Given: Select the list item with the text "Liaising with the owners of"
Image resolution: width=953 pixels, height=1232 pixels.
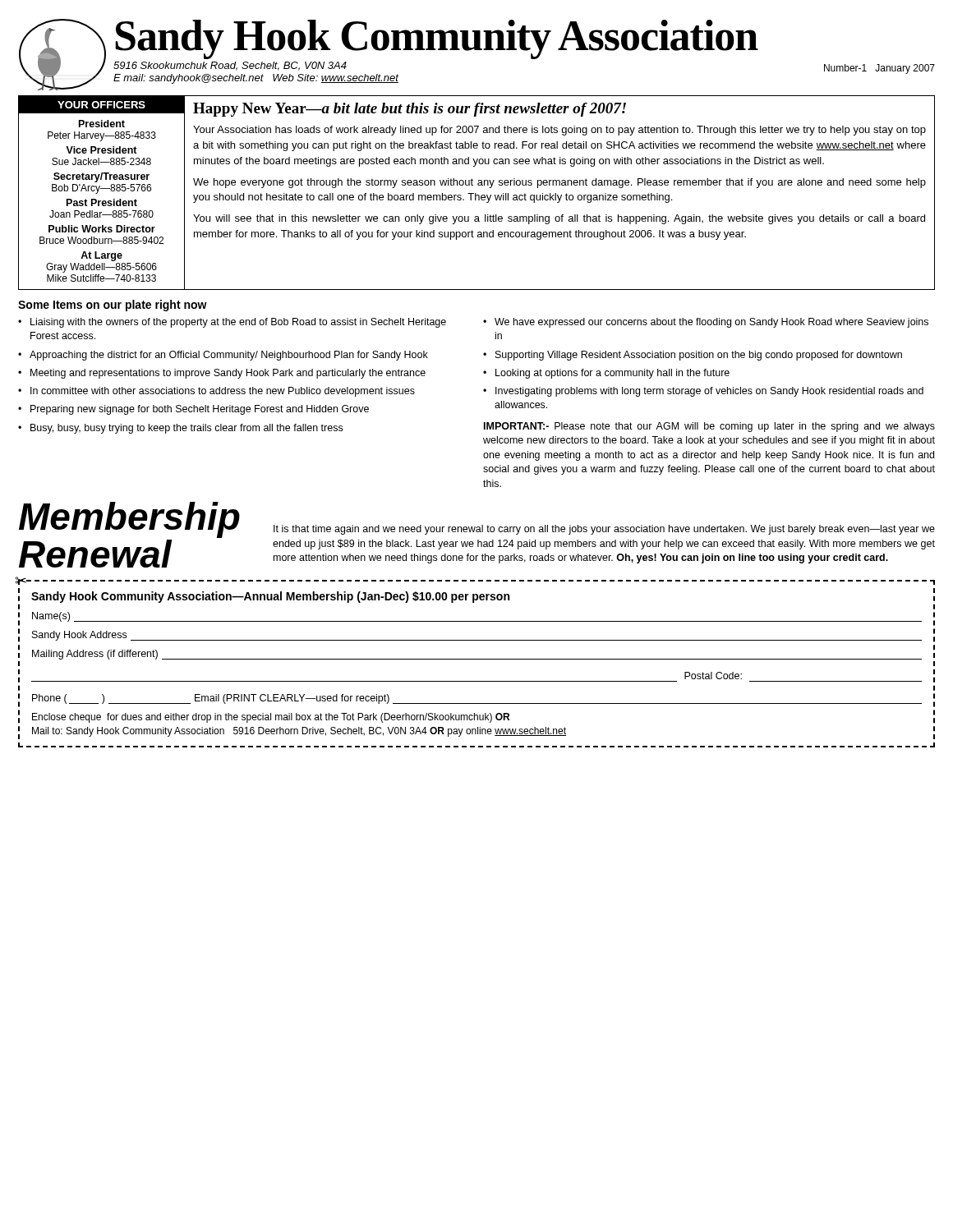Looking at the screenshot, I should [x=238, y=329].
